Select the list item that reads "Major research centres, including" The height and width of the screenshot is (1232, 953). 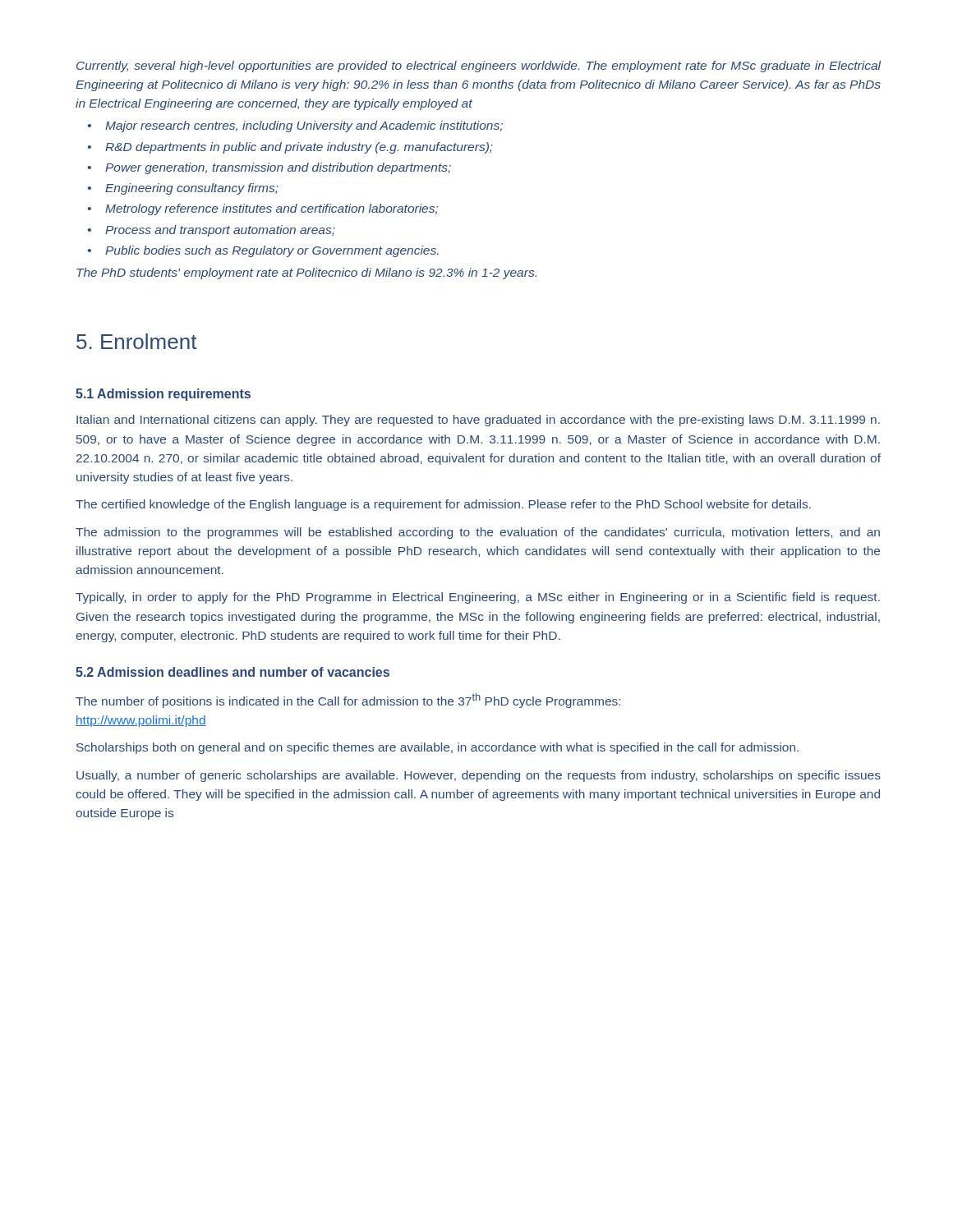(304, 125)
